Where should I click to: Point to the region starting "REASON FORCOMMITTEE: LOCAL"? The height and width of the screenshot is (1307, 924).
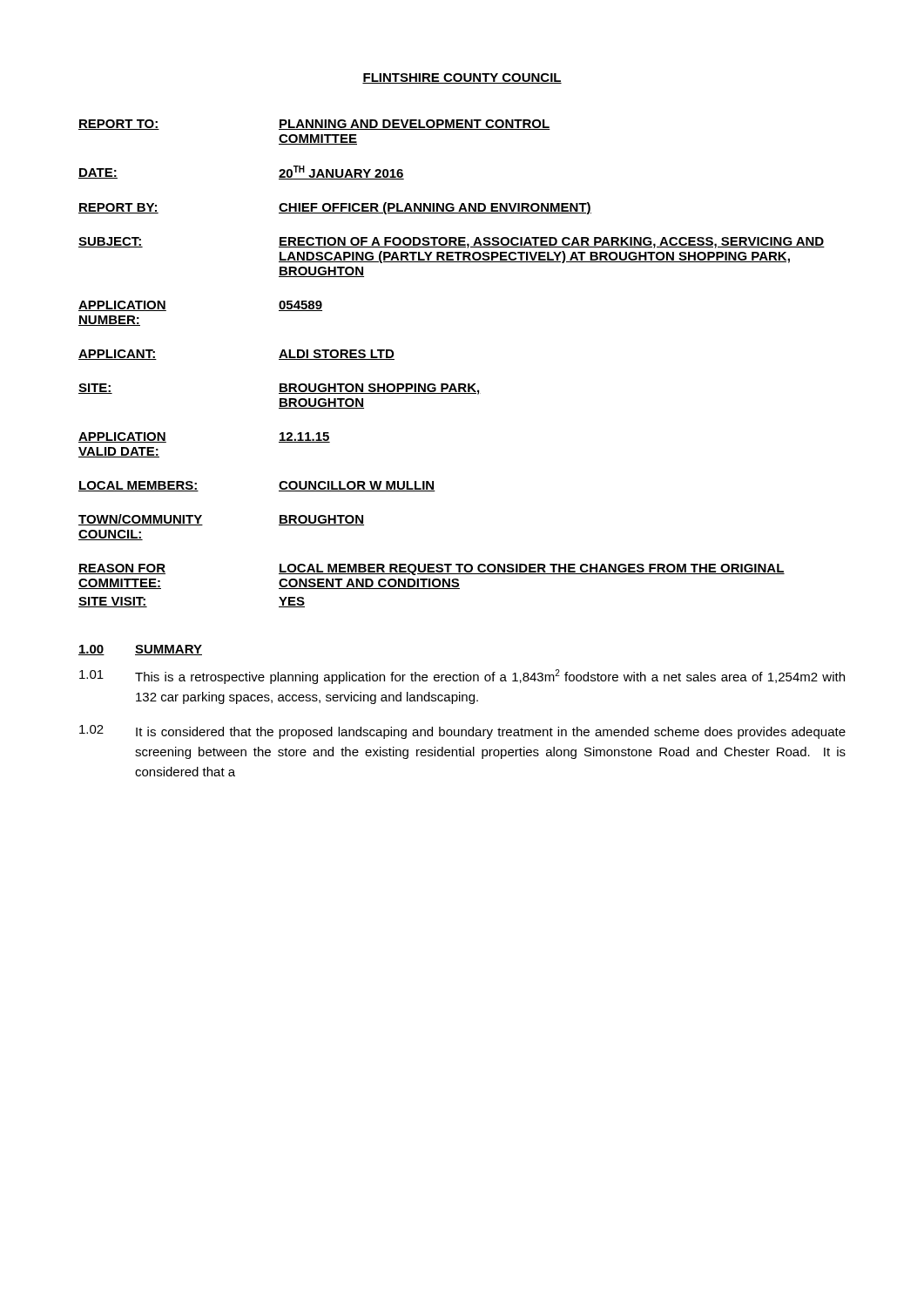click(462, 575)
